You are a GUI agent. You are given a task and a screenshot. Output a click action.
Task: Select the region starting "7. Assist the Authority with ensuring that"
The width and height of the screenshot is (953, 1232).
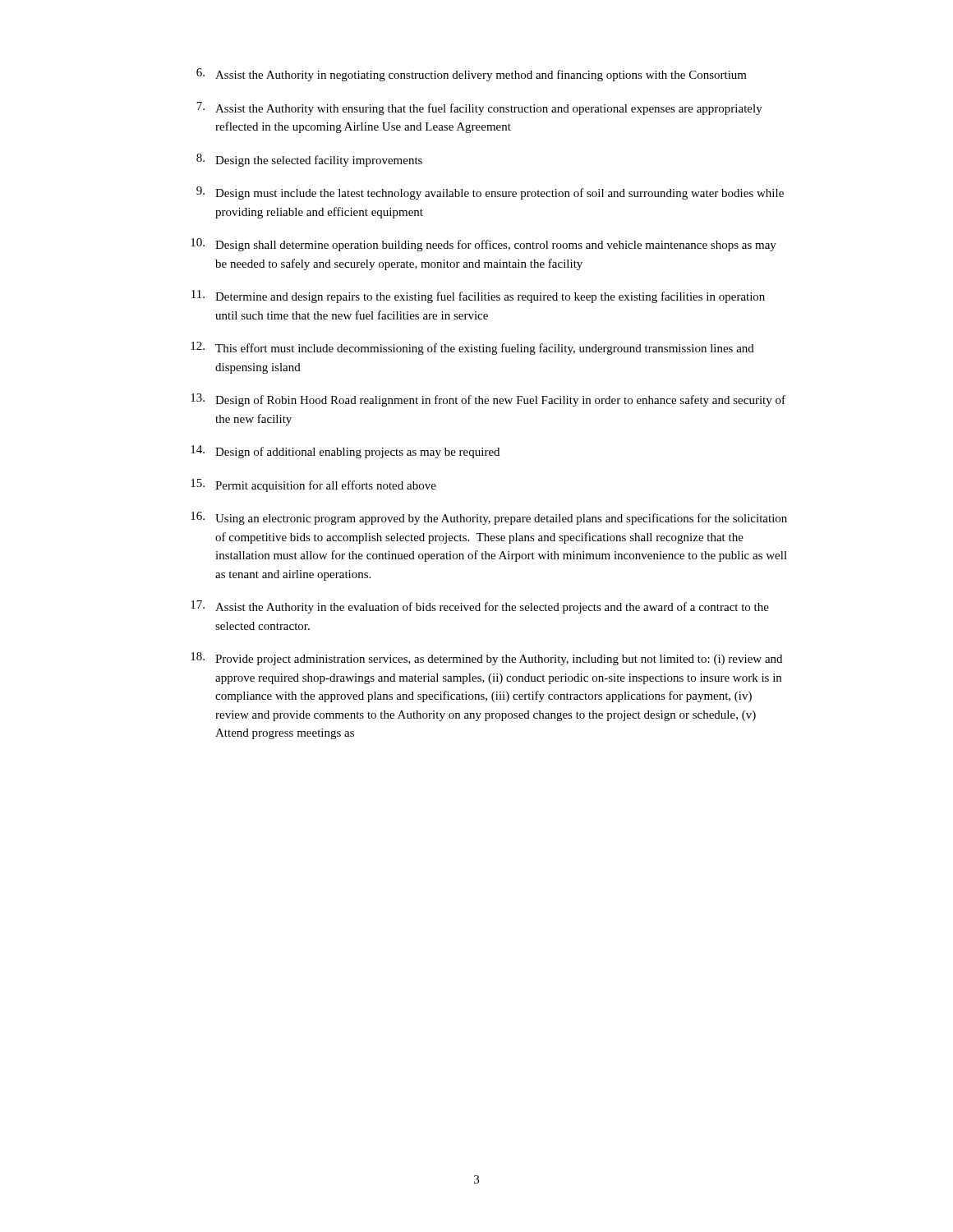pos(476,117)
